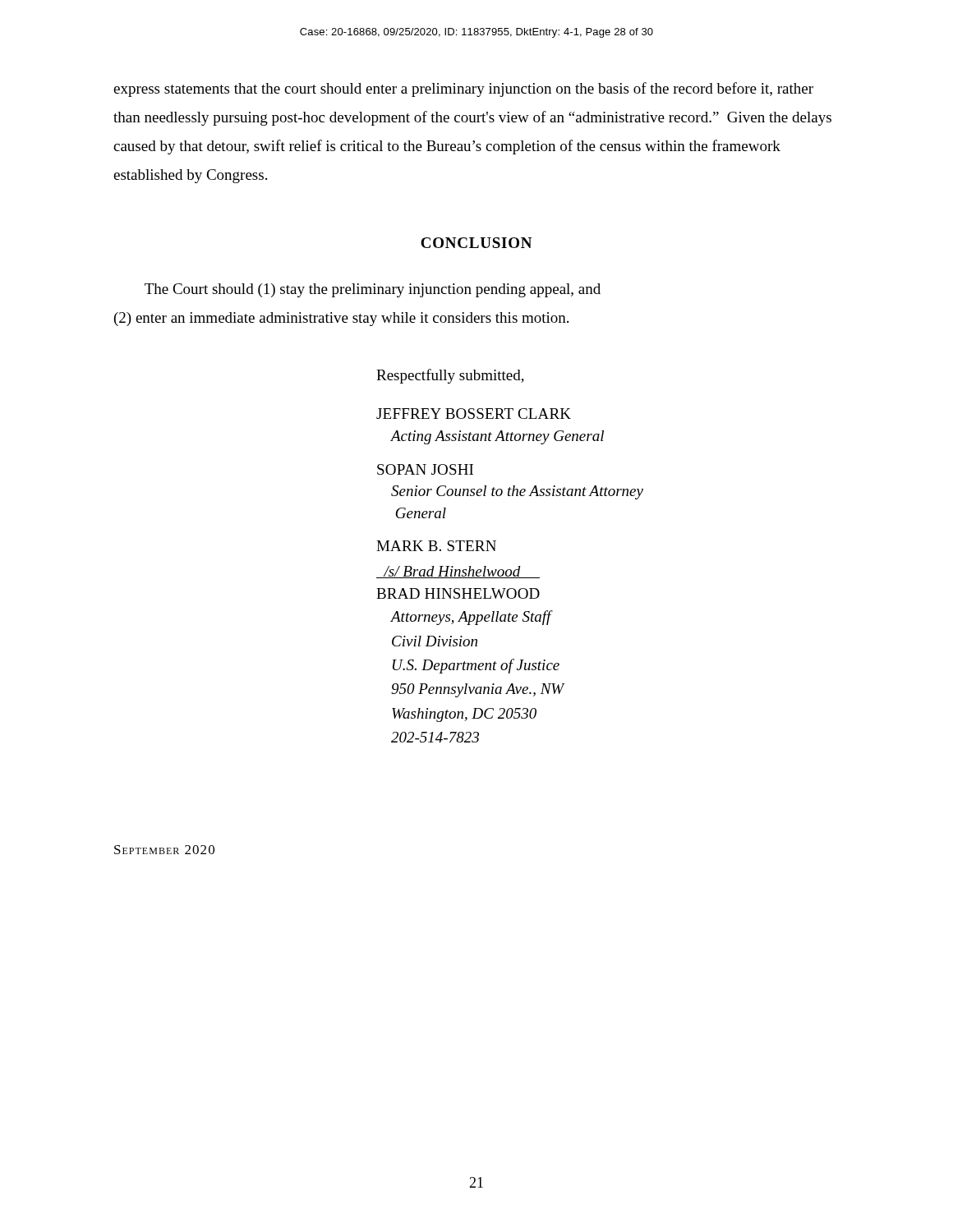Find the passage starting "The Court should (1) stay the"
Viewport: 953px width, 1232px height.
pyautogui.click(x=357, y=303)
